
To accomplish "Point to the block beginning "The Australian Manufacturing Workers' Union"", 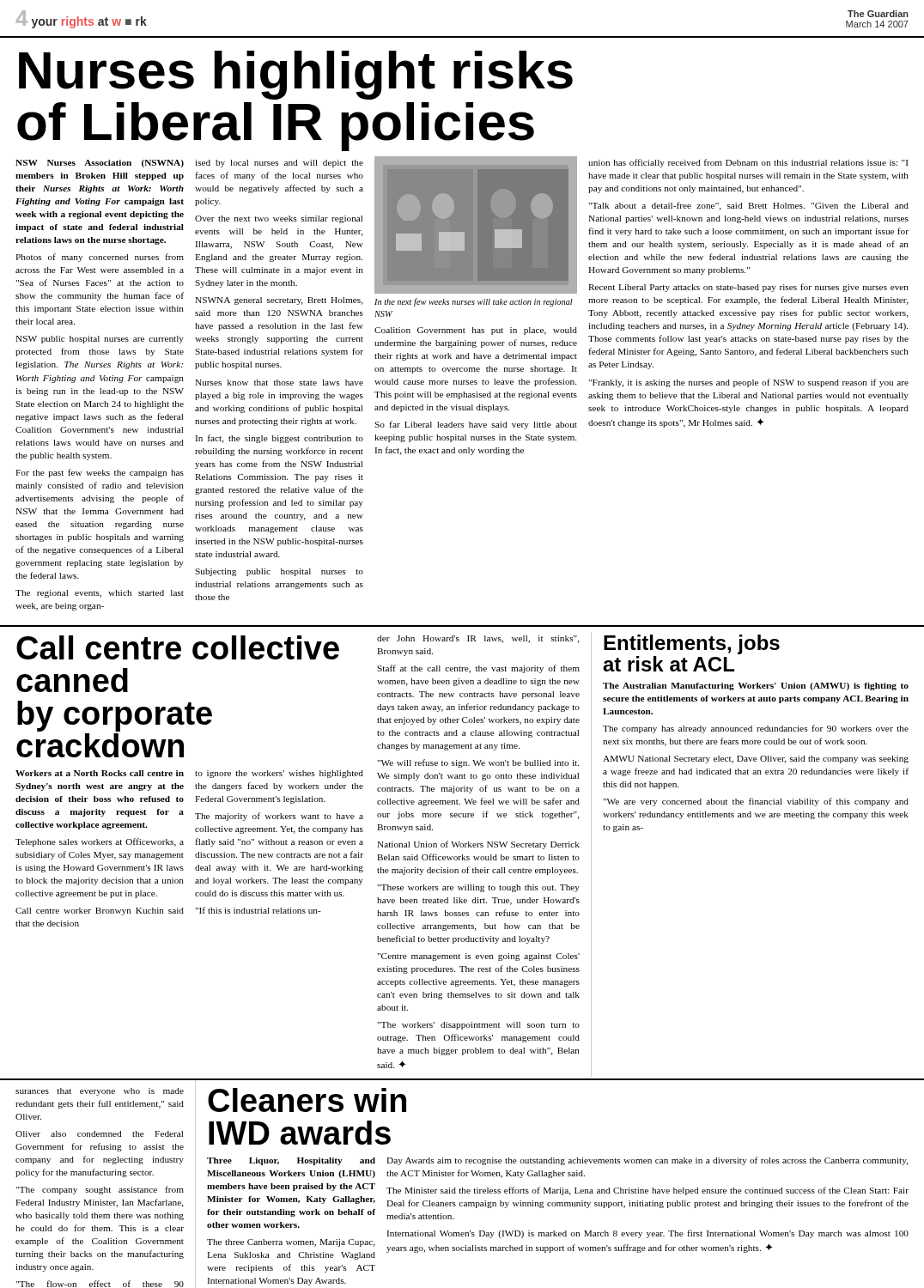I will (x=756, y=757).
